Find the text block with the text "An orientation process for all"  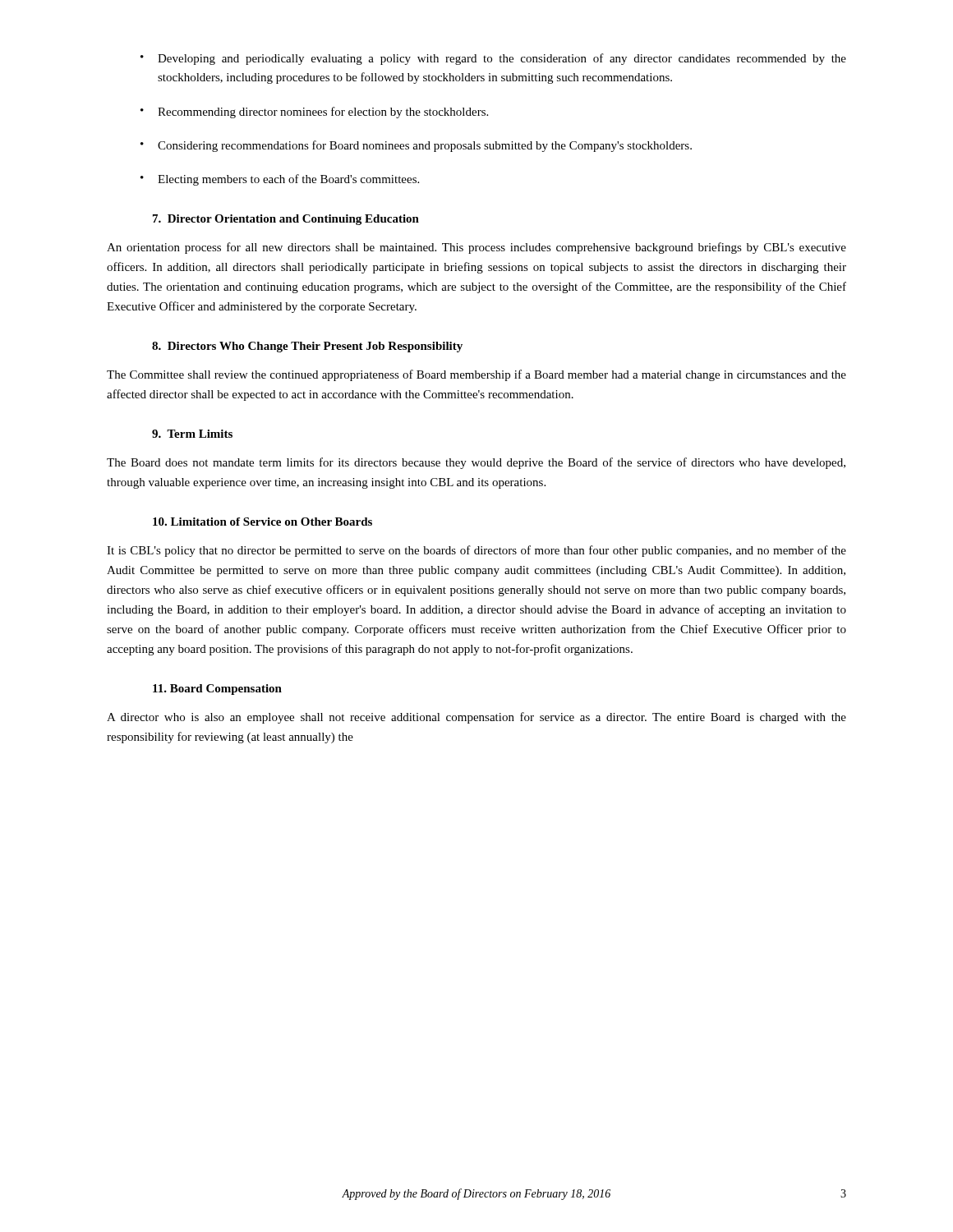pyautogui.click(x=476, y=277)
